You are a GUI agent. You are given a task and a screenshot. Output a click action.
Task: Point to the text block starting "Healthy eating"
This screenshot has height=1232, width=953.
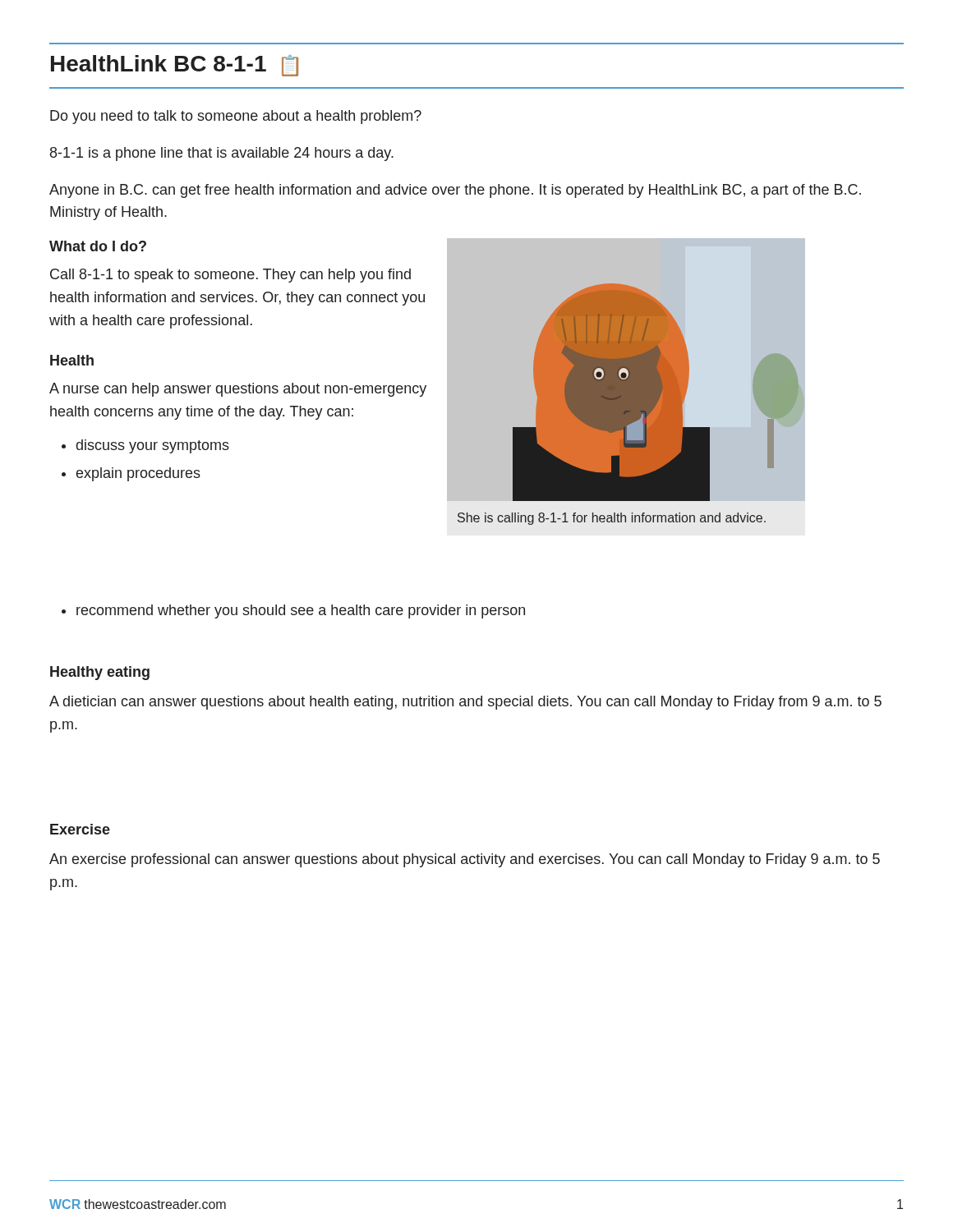click(x=100, y=672)
